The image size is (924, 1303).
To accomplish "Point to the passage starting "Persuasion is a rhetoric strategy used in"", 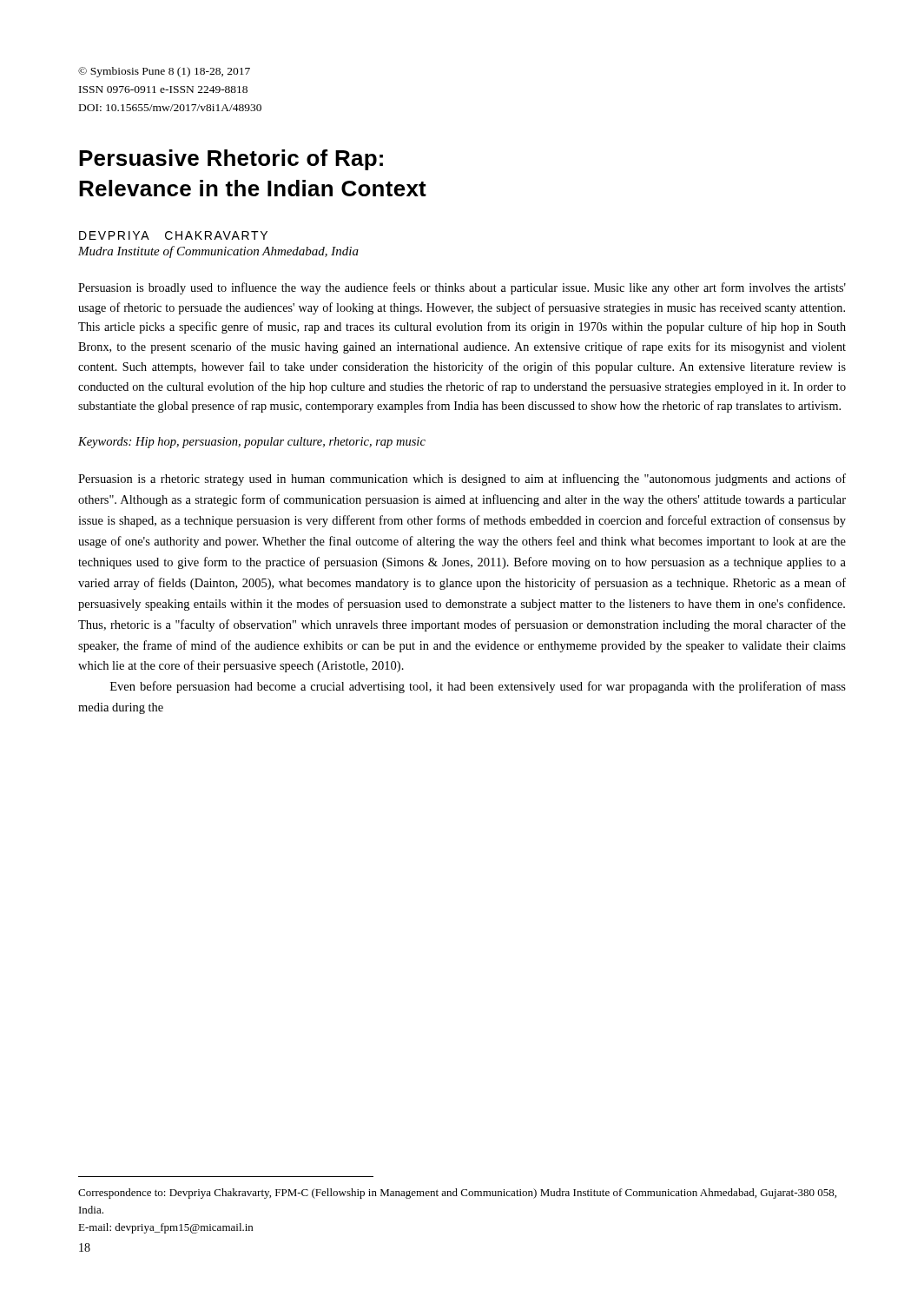I will [462, 594].
